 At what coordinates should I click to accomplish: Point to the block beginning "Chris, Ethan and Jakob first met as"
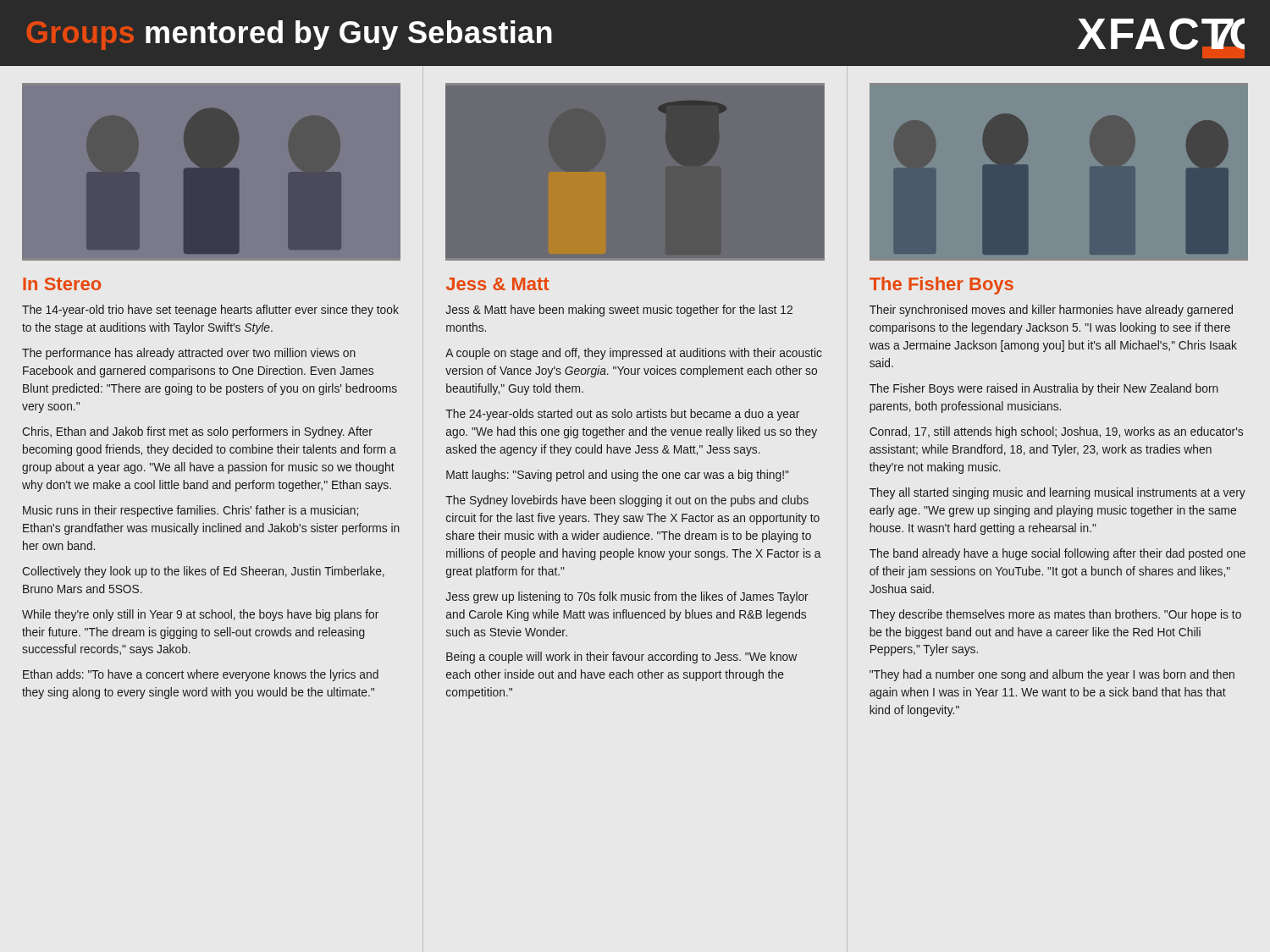pos(209,458)
